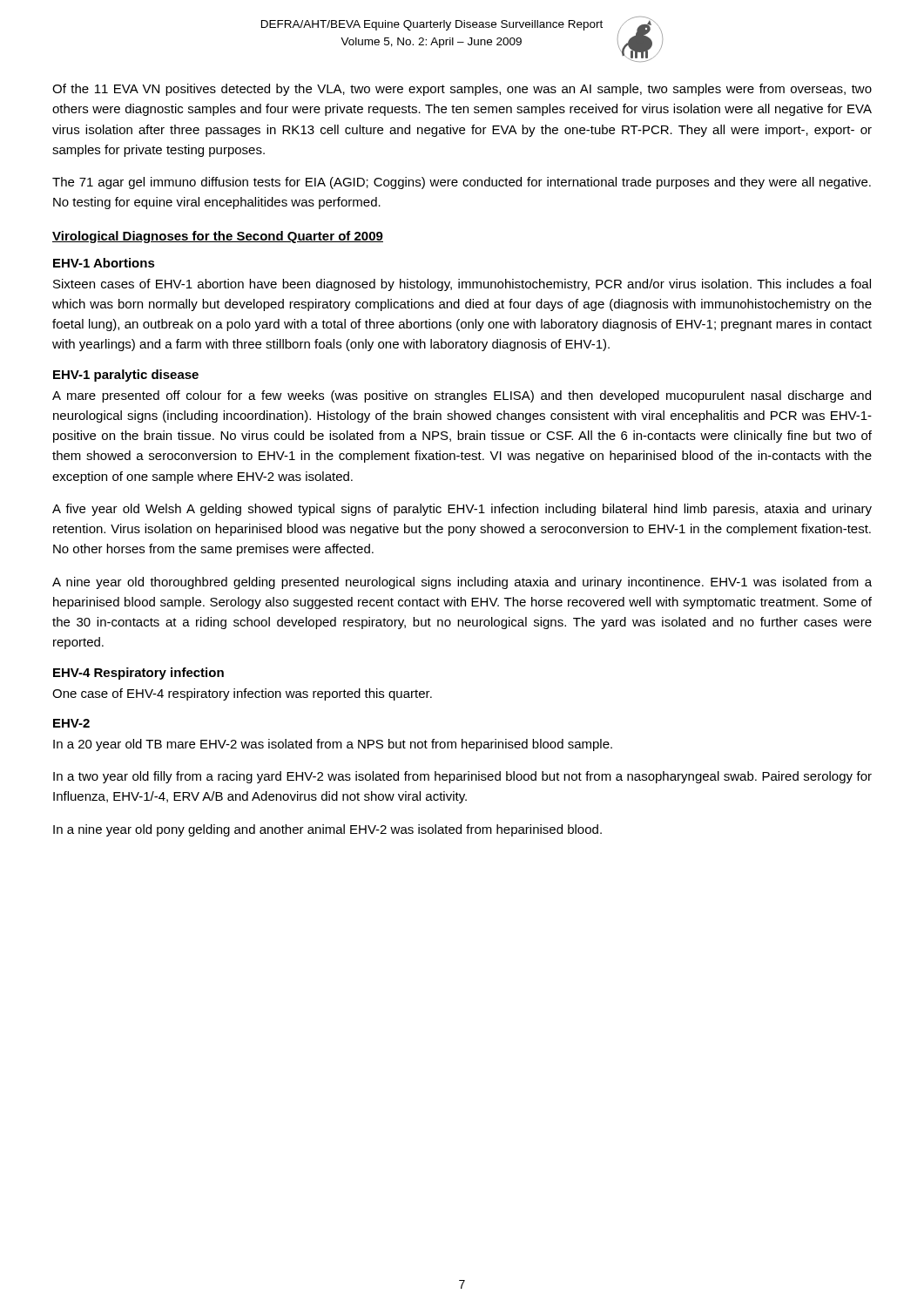Find the text block that reads "A mare presented off colour for a"
Image resolution: width=924 pixels, height=1307 pixels.
tap(462, 435)
